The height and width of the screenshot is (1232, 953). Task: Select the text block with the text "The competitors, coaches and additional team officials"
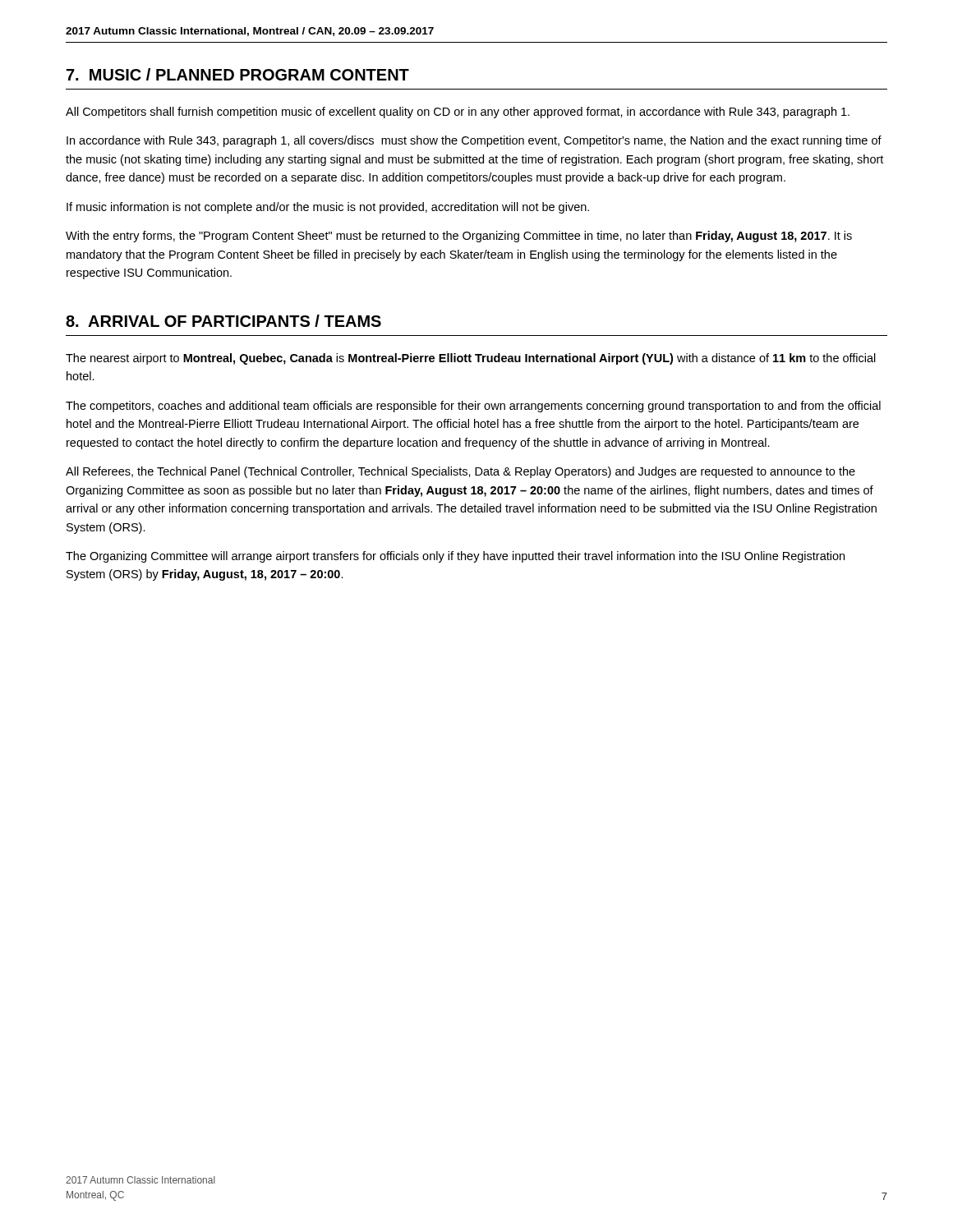pyautogui.click(x=473, y=424)
